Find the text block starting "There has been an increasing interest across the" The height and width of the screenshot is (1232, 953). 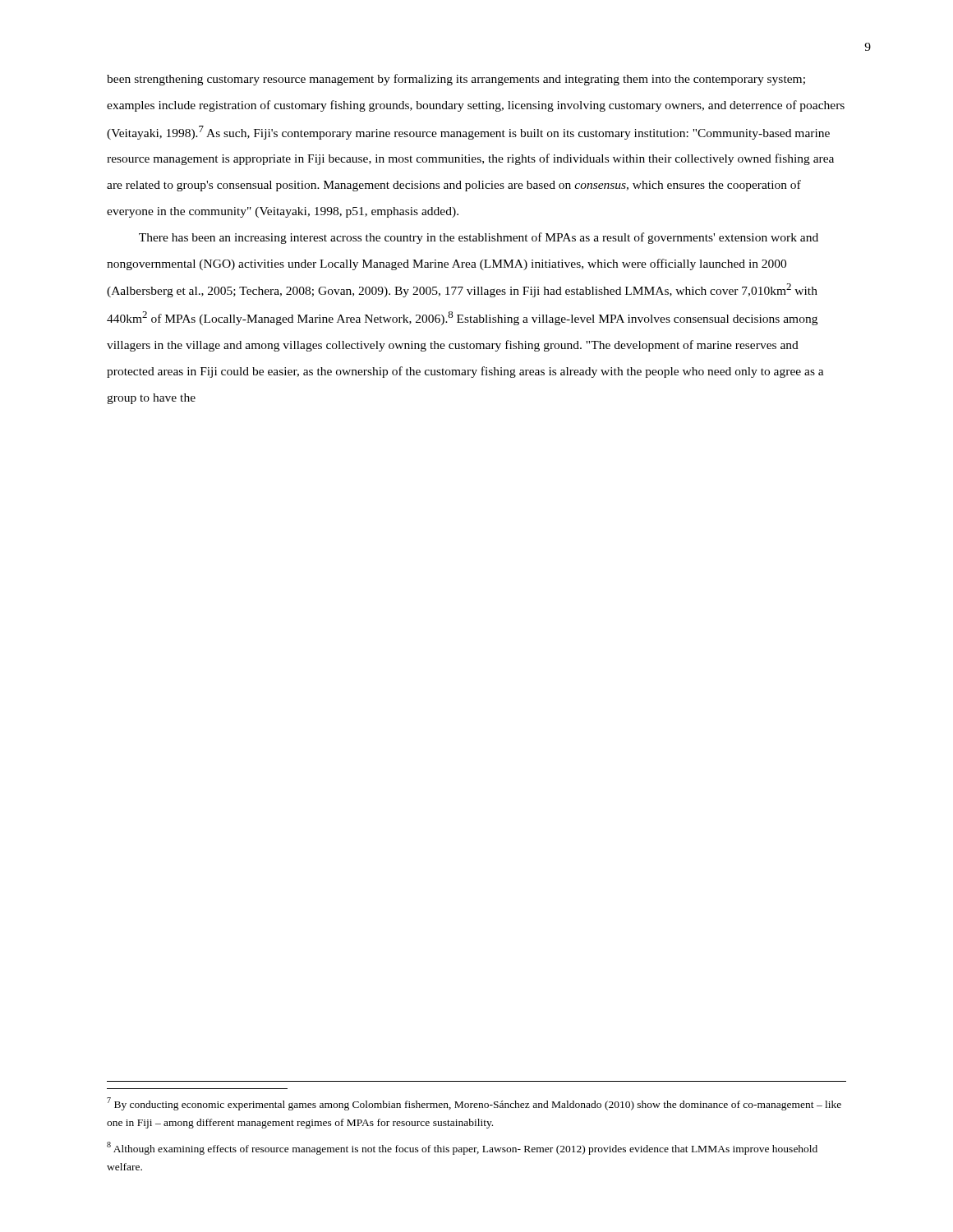click(x=465, y=317)
